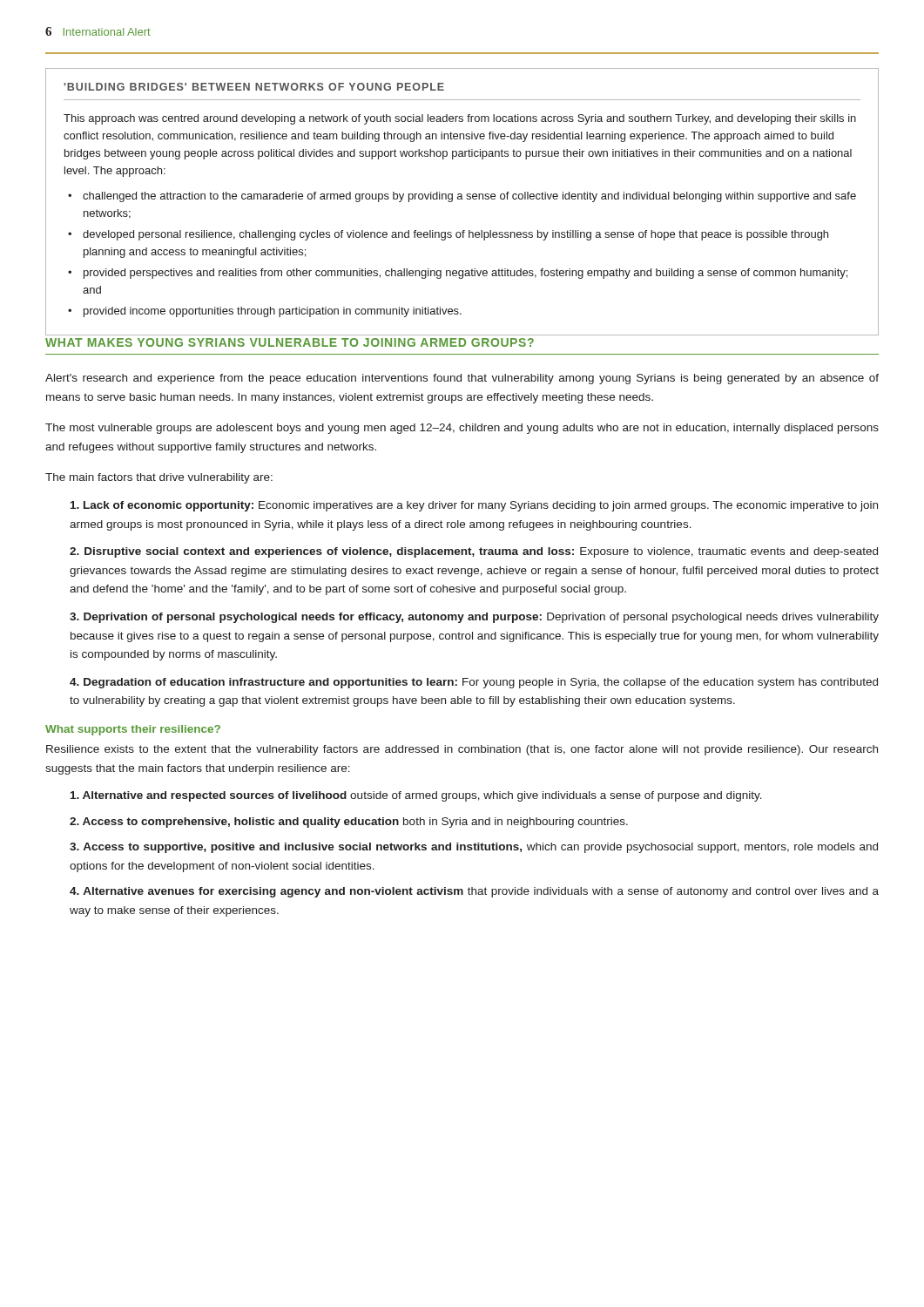Click the passage that begins "This approach was centred around developing a network"

coord(460,144)
